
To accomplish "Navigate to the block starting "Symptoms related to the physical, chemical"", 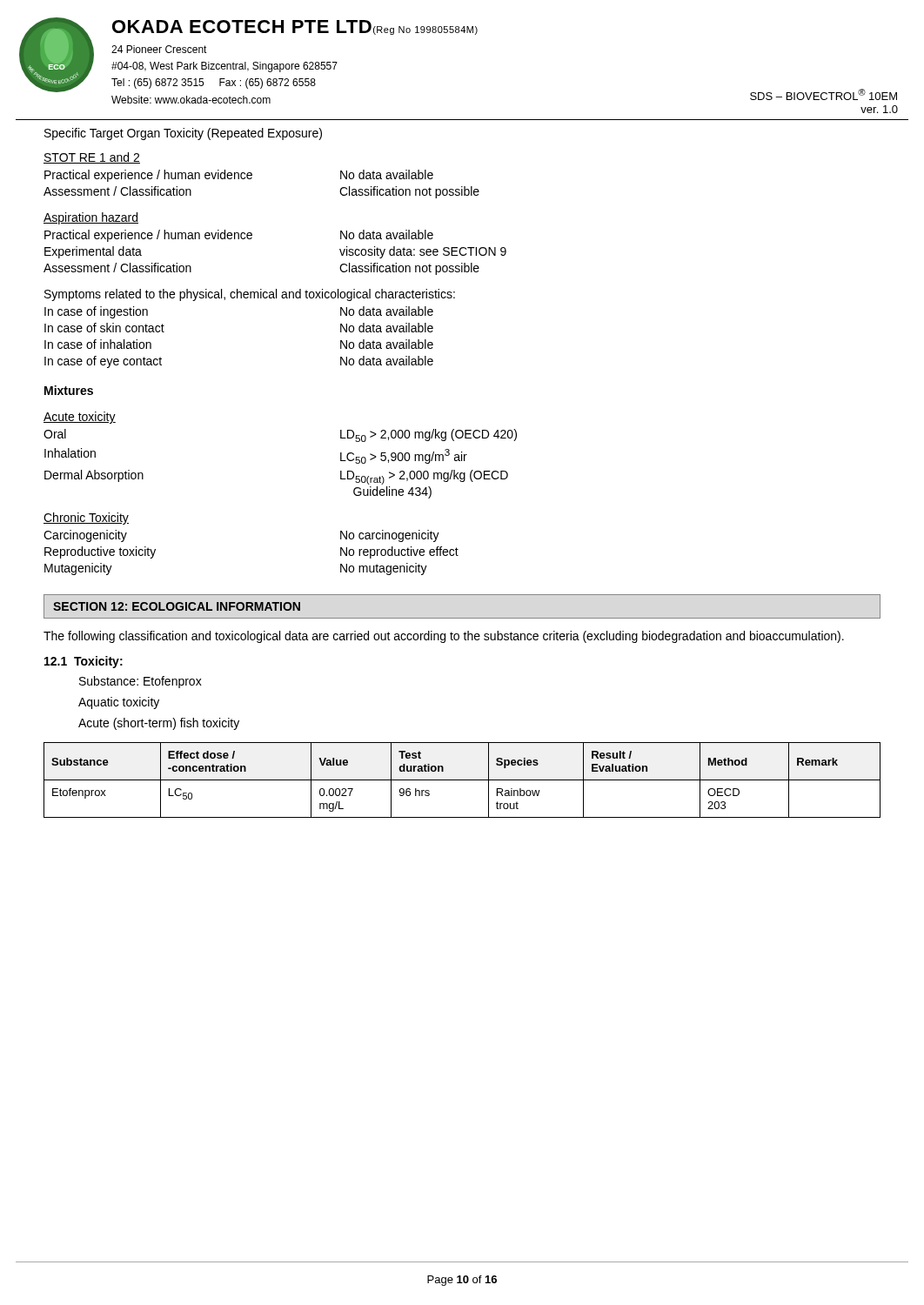I will click(x=250, y=295).
